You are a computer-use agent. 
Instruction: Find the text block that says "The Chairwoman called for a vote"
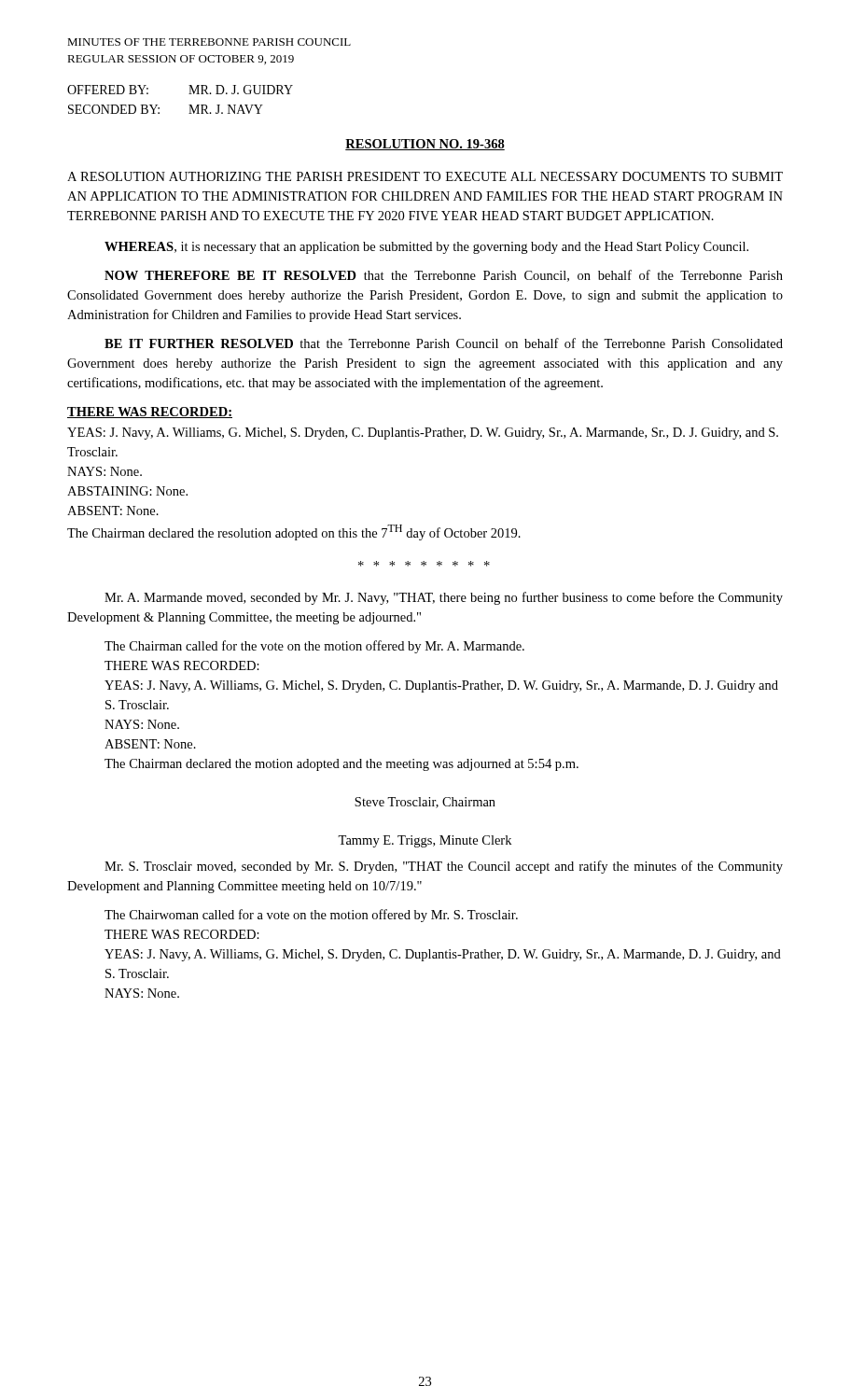(443, 954)
